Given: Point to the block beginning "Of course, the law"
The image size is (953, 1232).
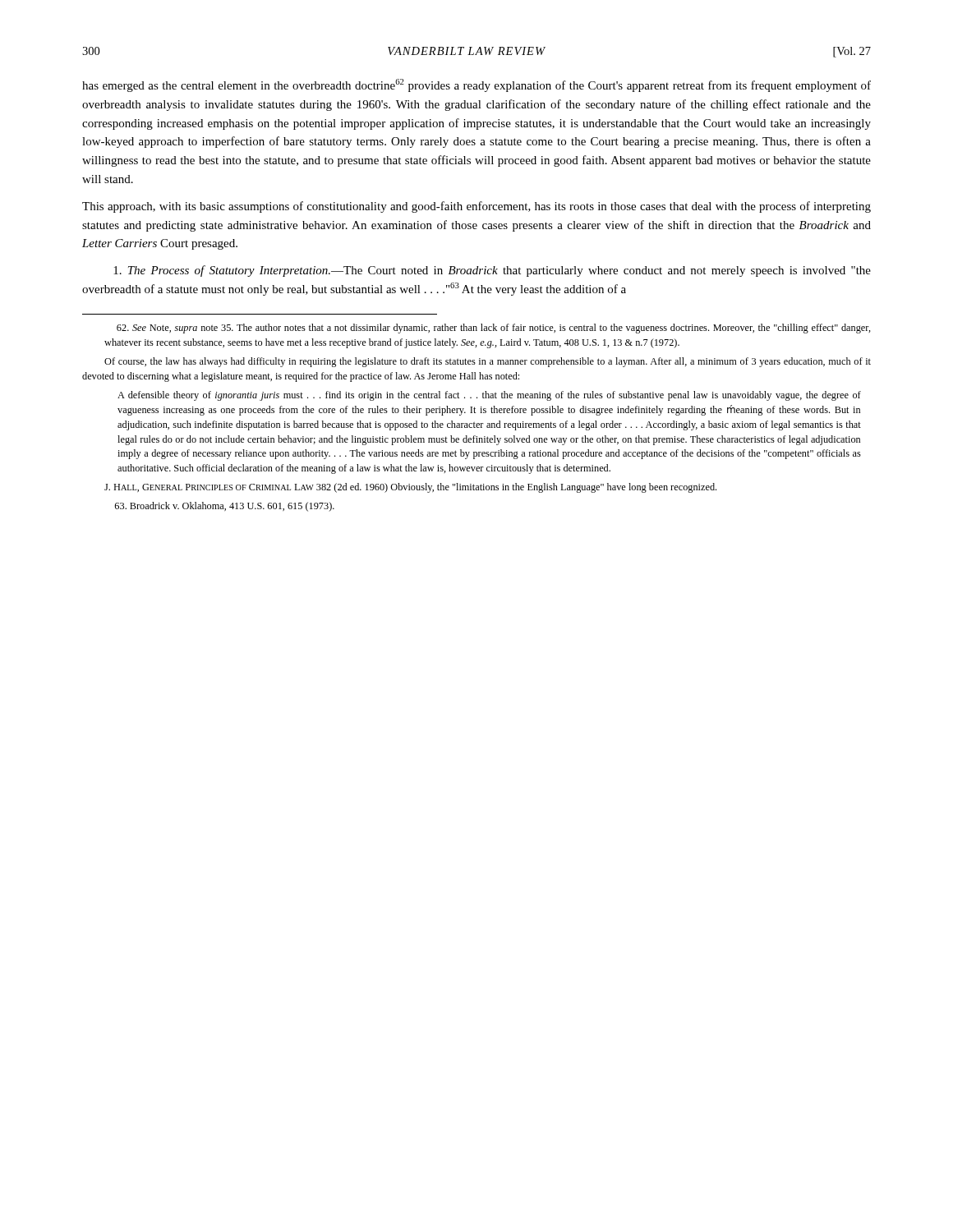Looking at the screenshot, I should pos(476,425).
